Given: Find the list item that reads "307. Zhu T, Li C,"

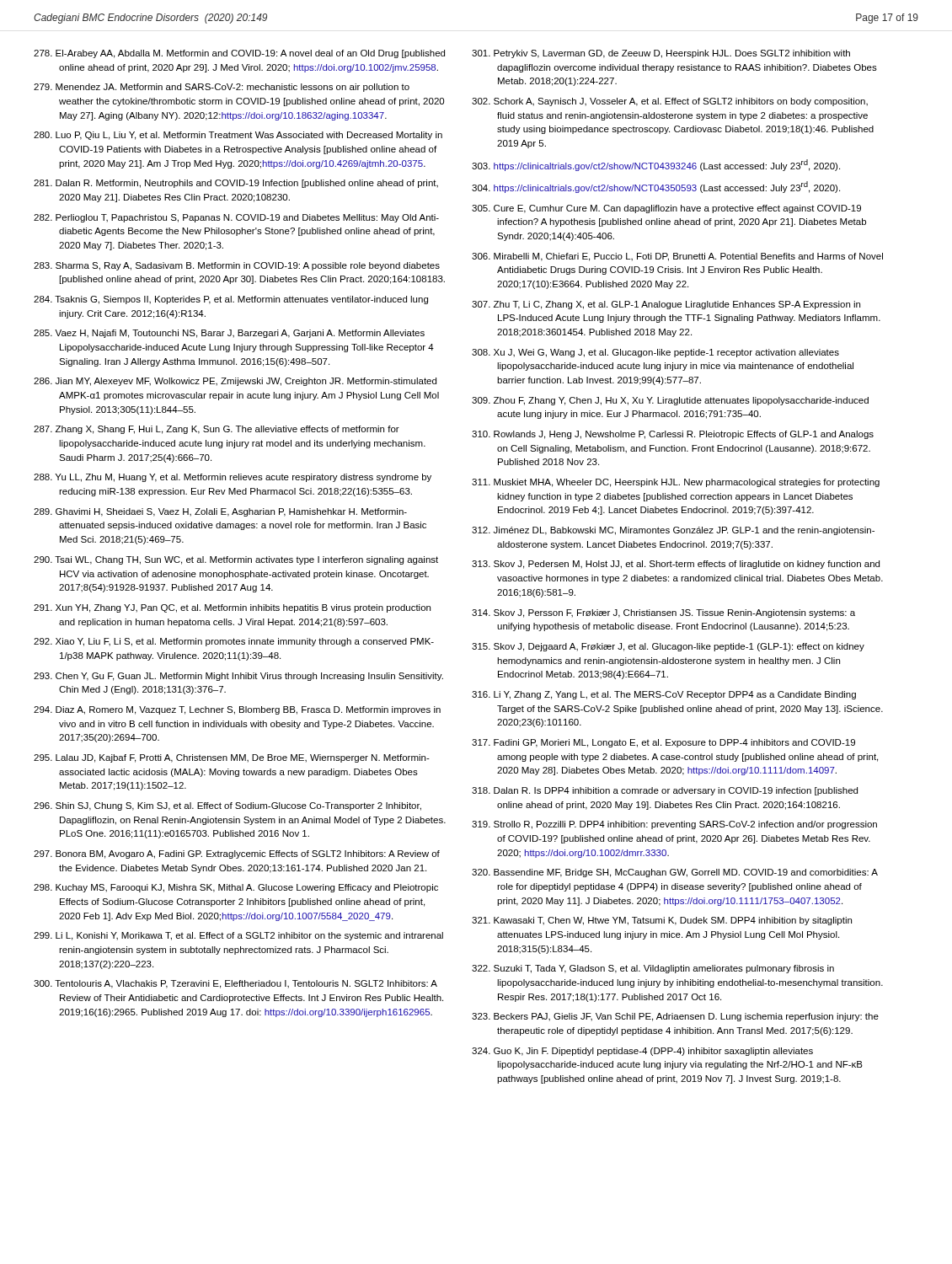Looking at the screenshot, I should (x=676, y=318).
